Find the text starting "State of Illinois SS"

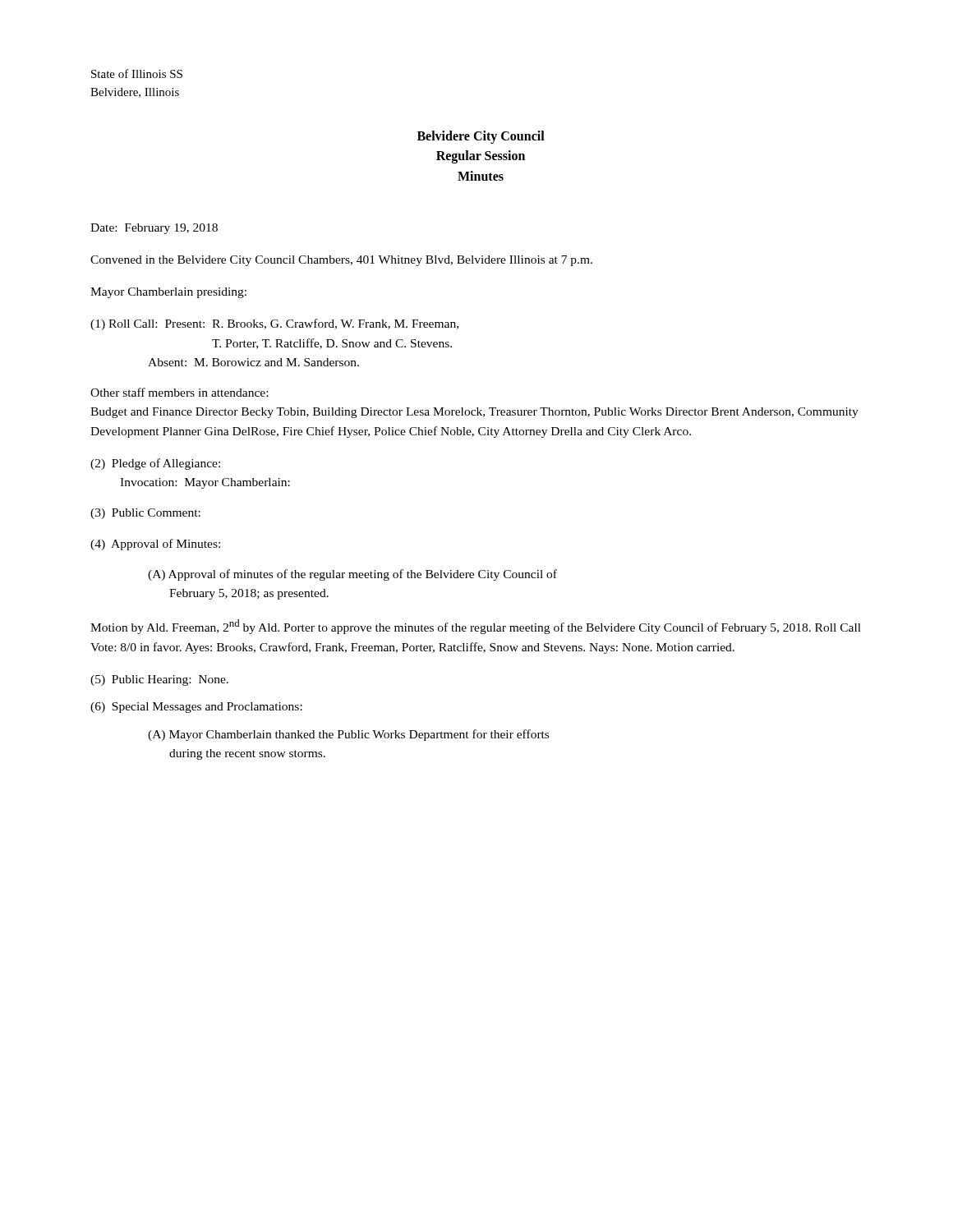tap(137, 83)
